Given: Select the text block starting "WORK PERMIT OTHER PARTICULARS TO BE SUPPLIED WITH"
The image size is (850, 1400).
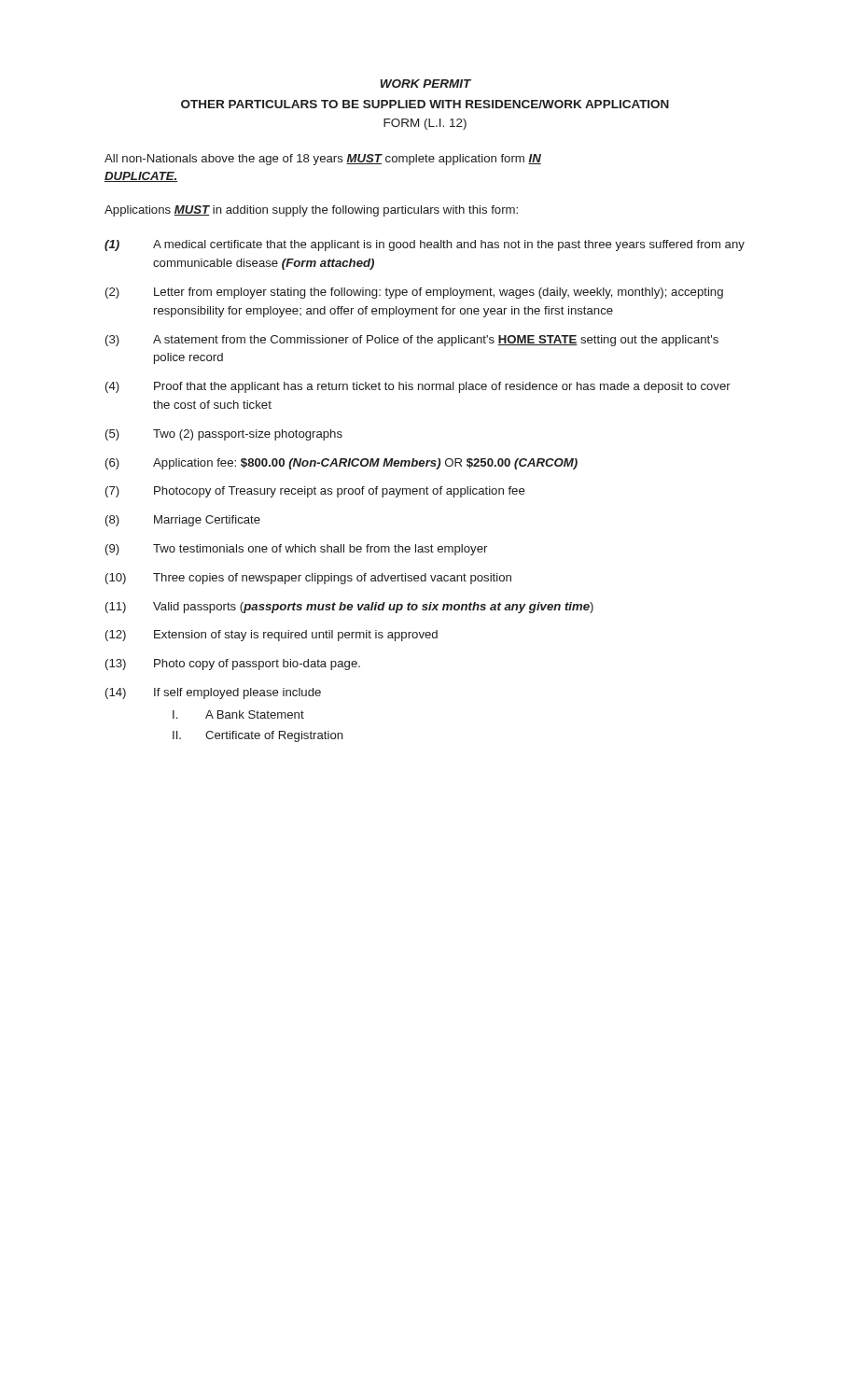Looking at the screenshot, I should pos(425,103).
